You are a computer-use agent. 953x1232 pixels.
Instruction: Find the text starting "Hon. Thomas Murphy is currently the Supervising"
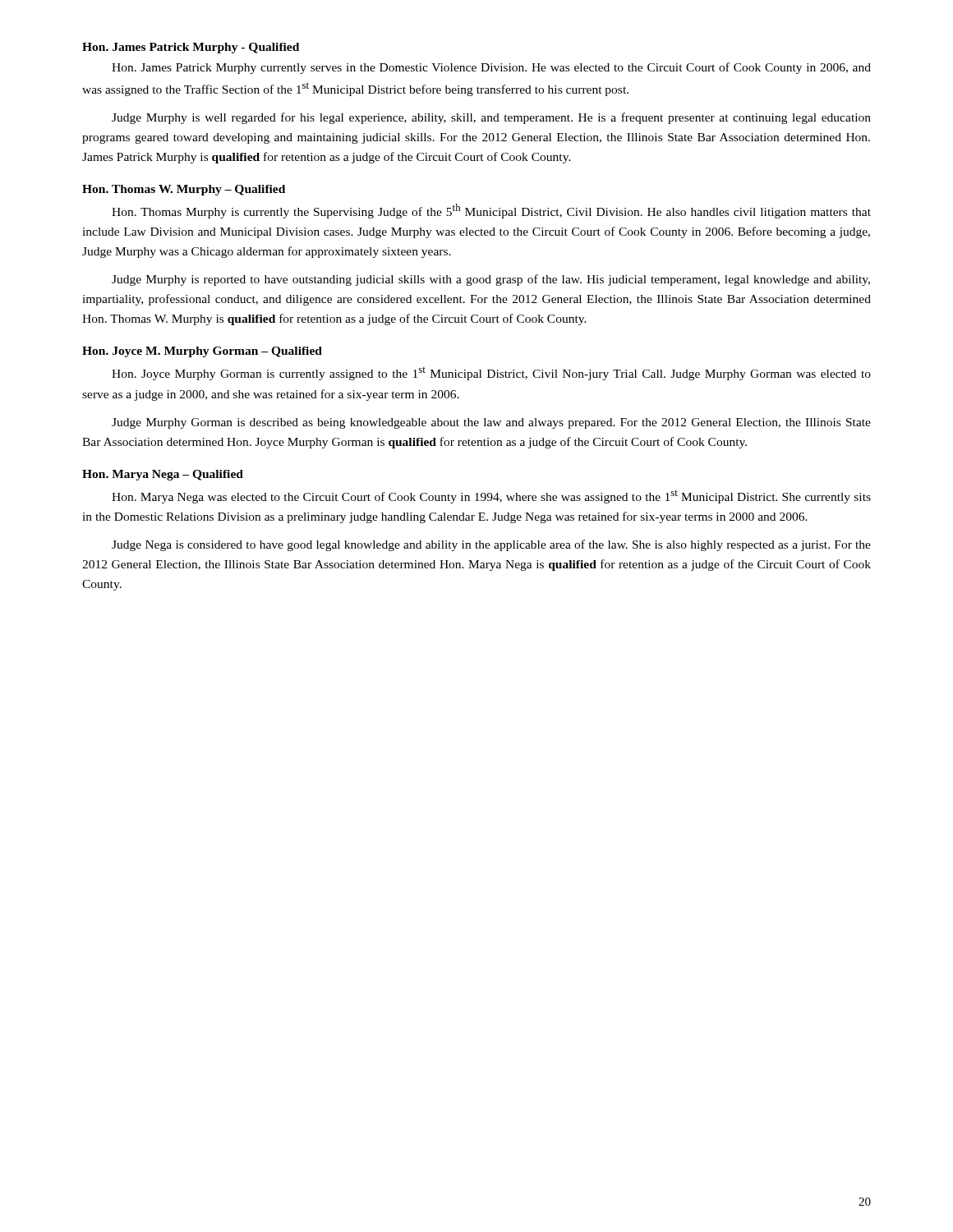point(476,230)
